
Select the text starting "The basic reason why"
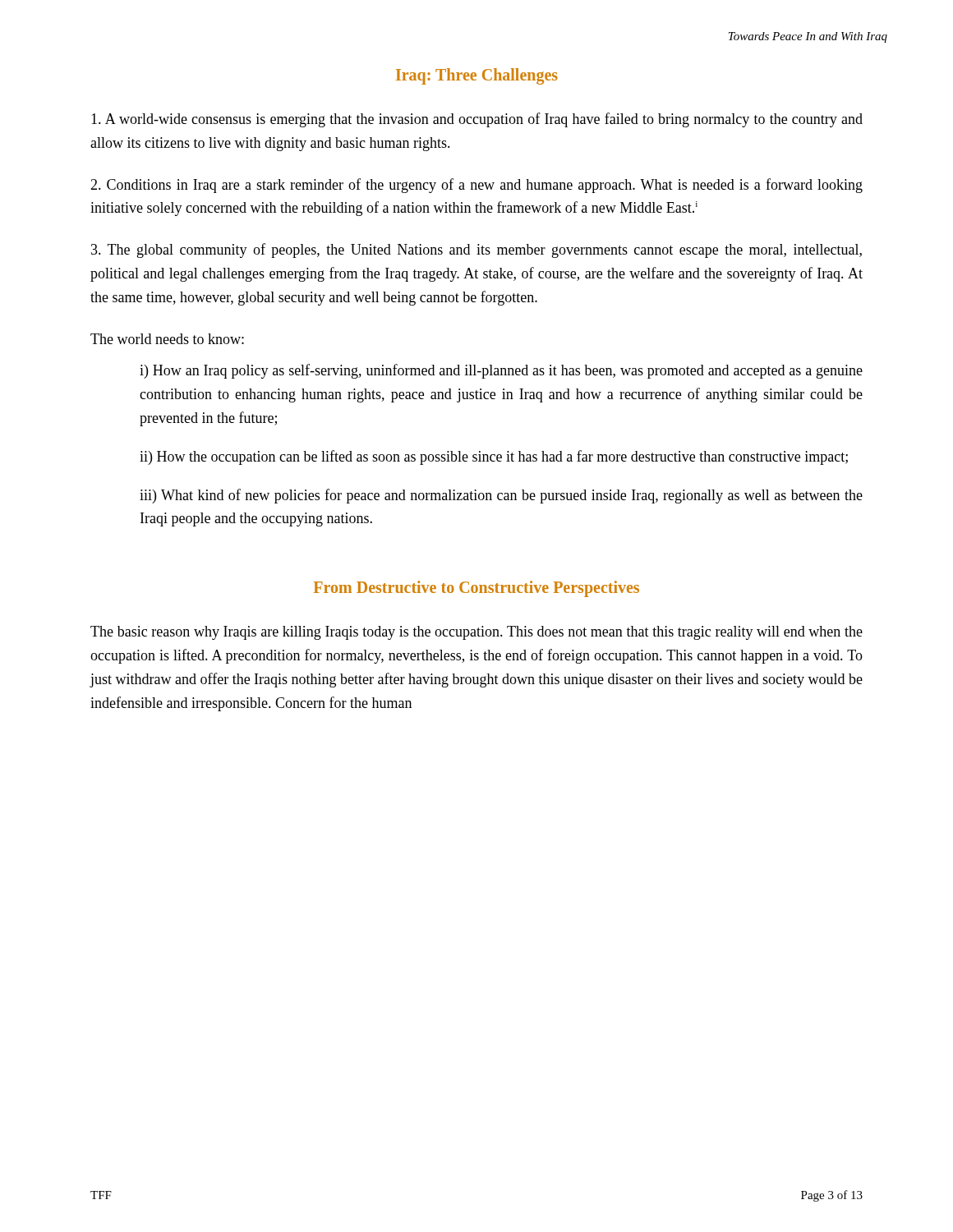click(476, 667)
